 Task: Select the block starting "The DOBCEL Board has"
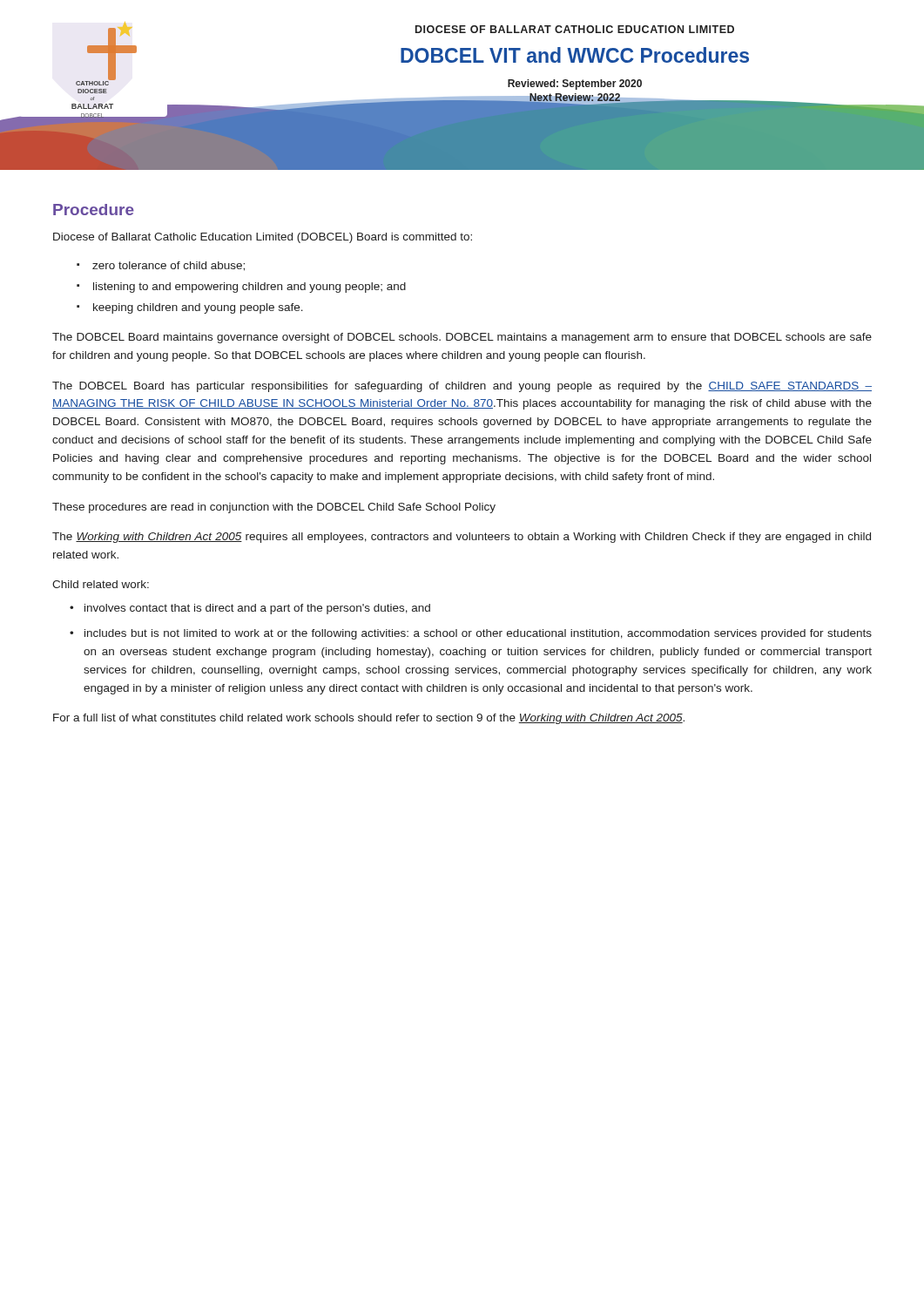[x=462, y=432]
